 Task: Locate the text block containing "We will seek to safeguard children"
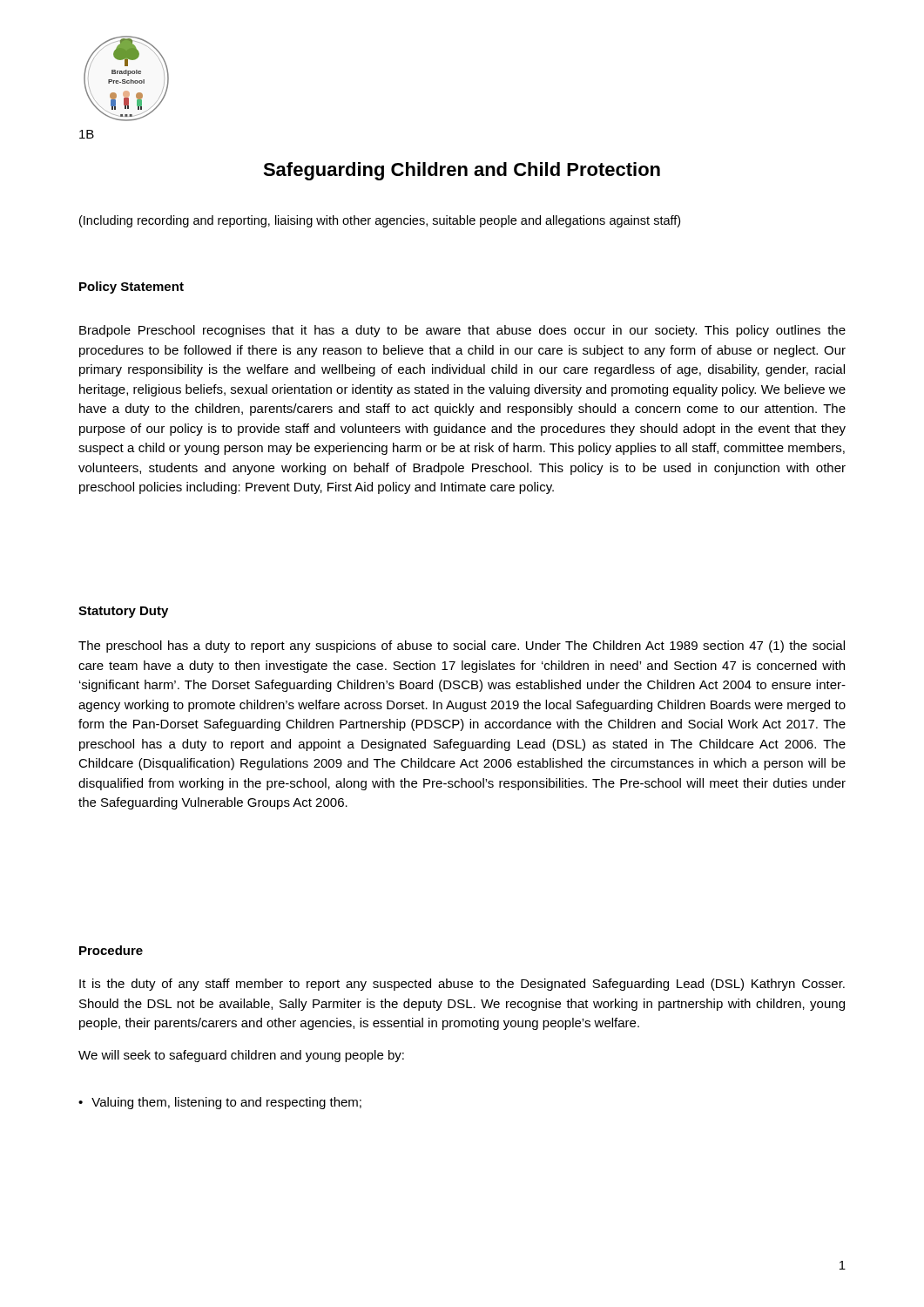pos(242,1055)
